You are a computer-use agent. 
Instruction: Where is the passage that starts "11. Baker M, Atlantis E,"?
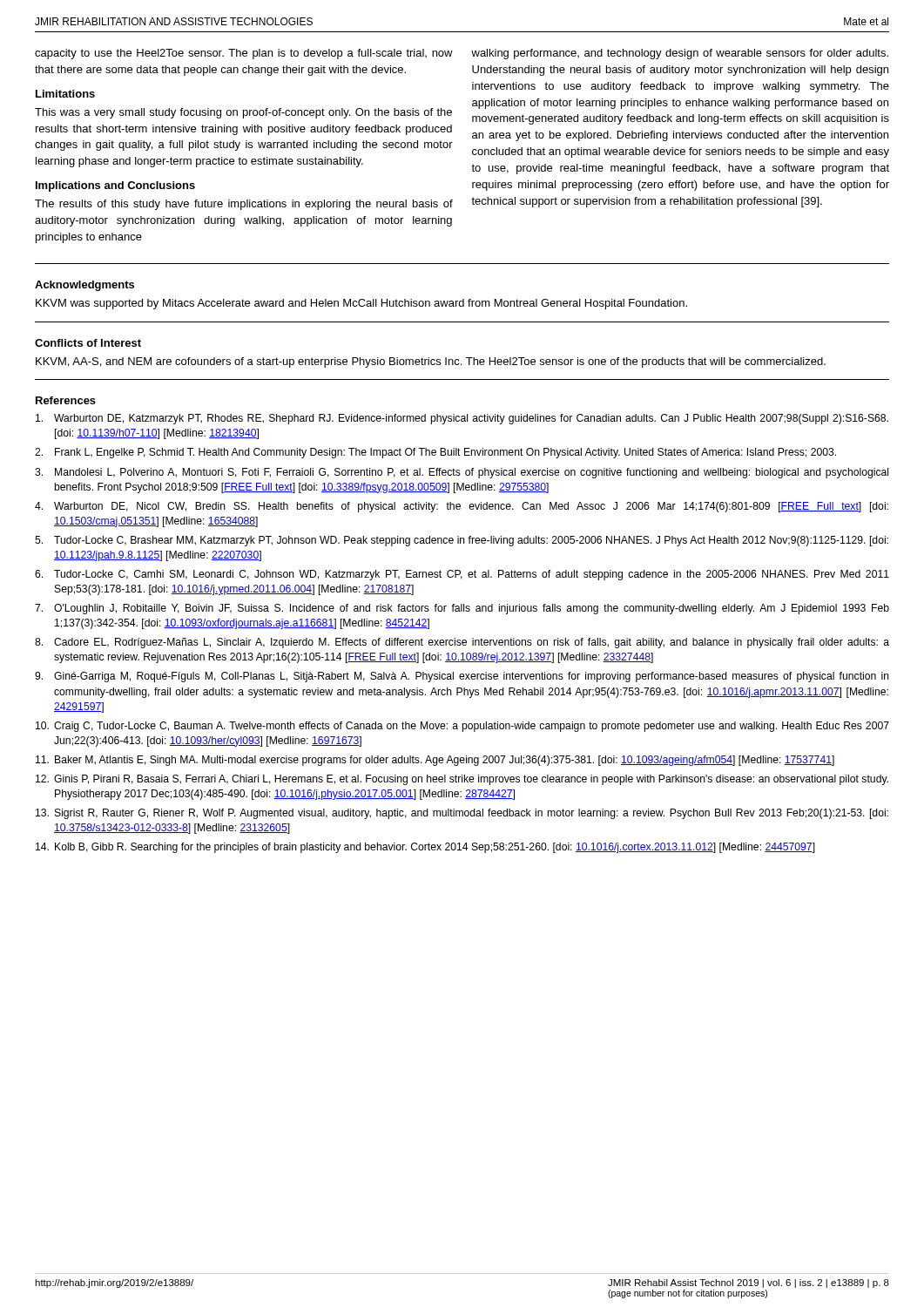[x=462, y=760]
